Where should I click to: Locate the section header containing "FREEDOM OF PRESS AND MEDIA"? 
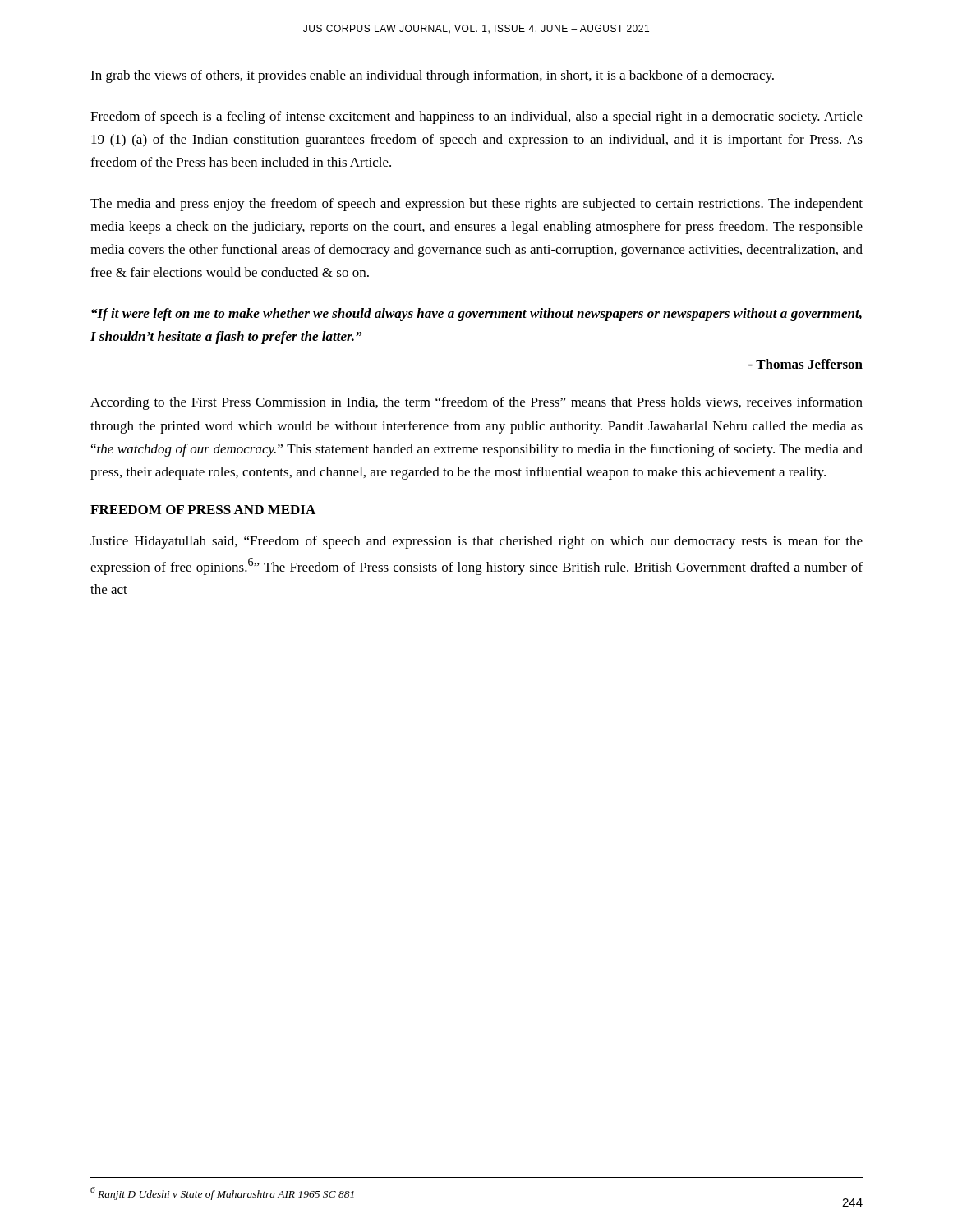click(x=203, y=509)
